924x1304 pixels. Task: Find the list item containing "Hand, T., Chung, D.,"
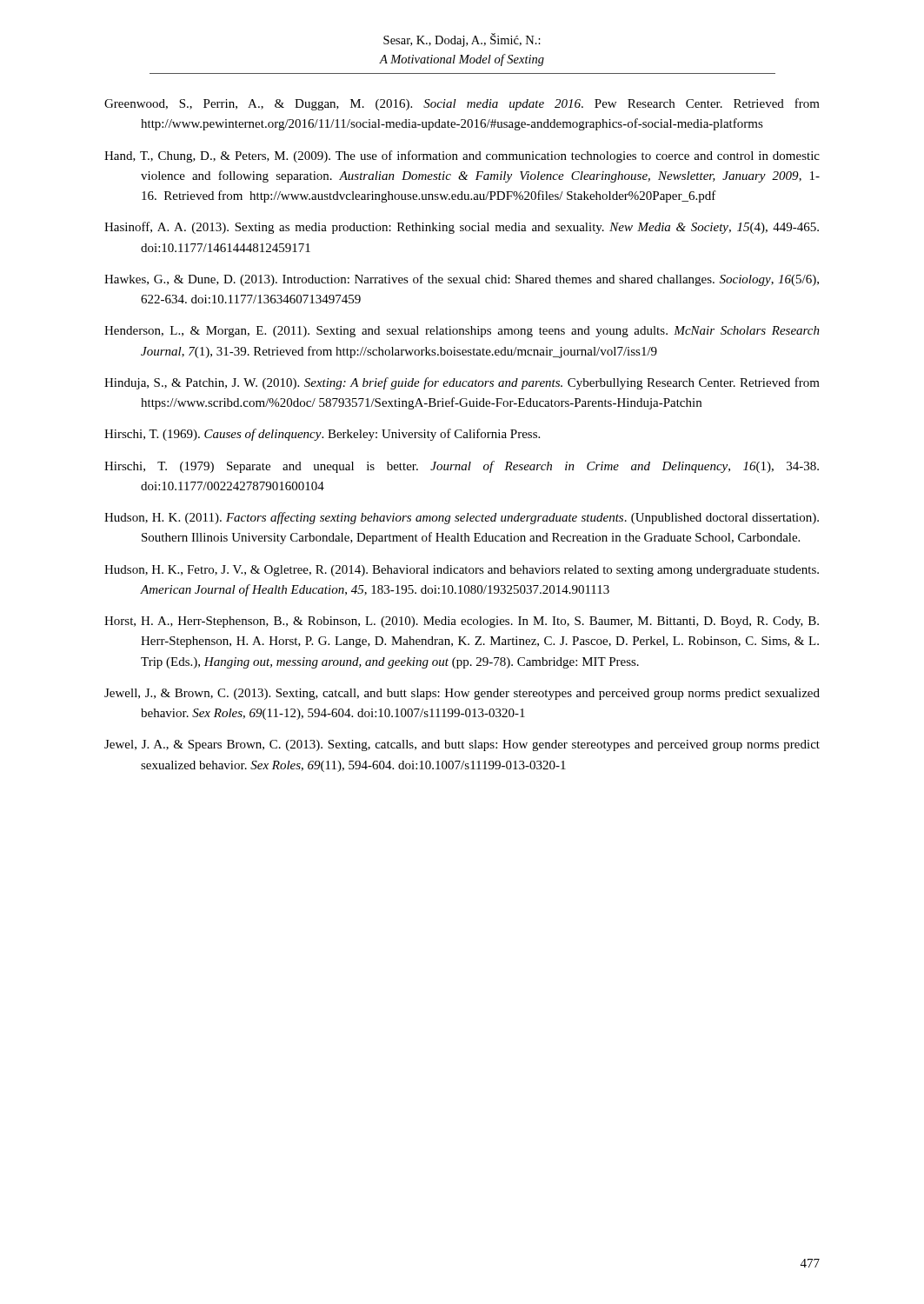tap(462, 175)
